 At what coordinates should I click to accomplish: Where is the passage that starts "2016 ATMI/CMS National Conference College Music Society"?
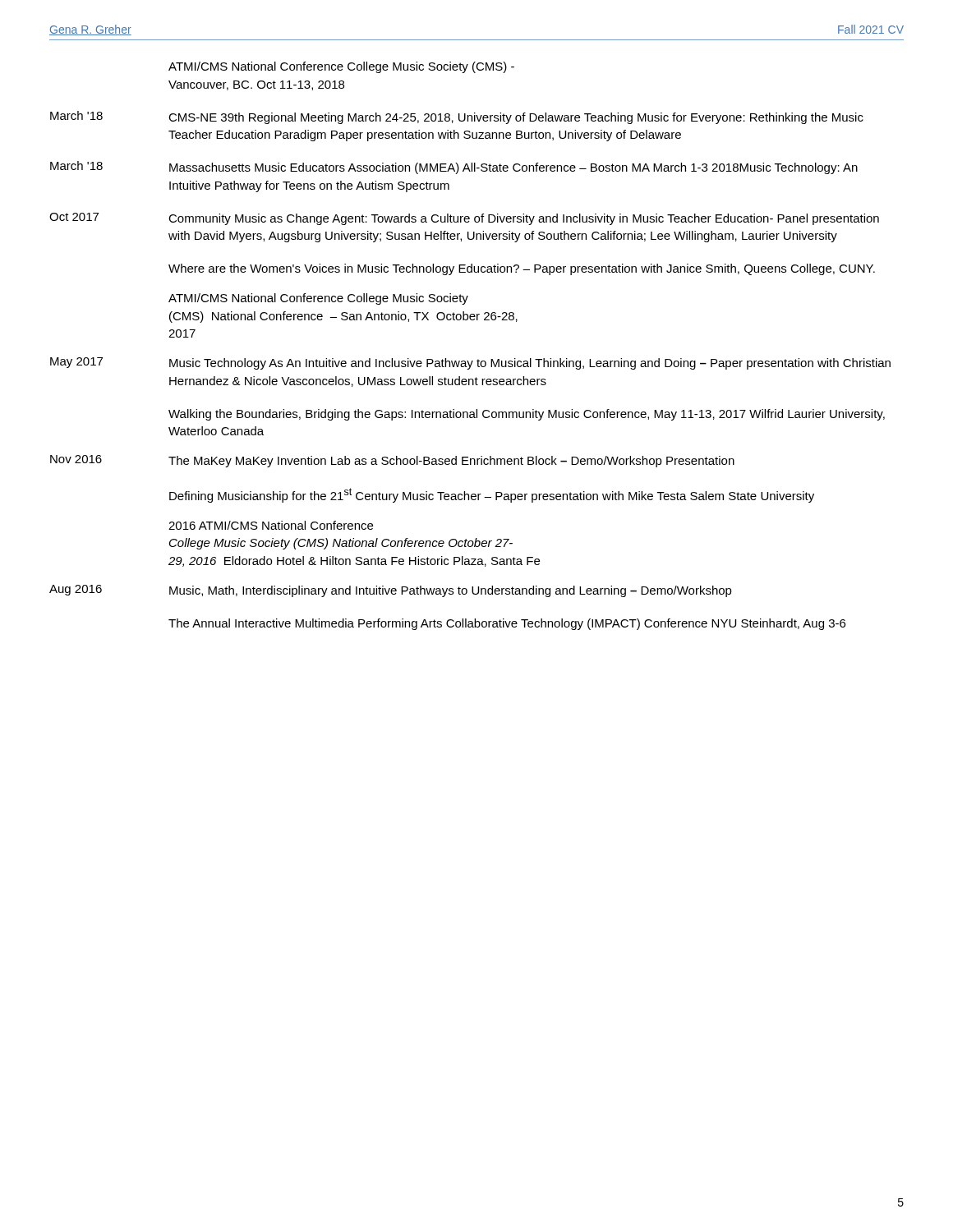coord(354,543)
